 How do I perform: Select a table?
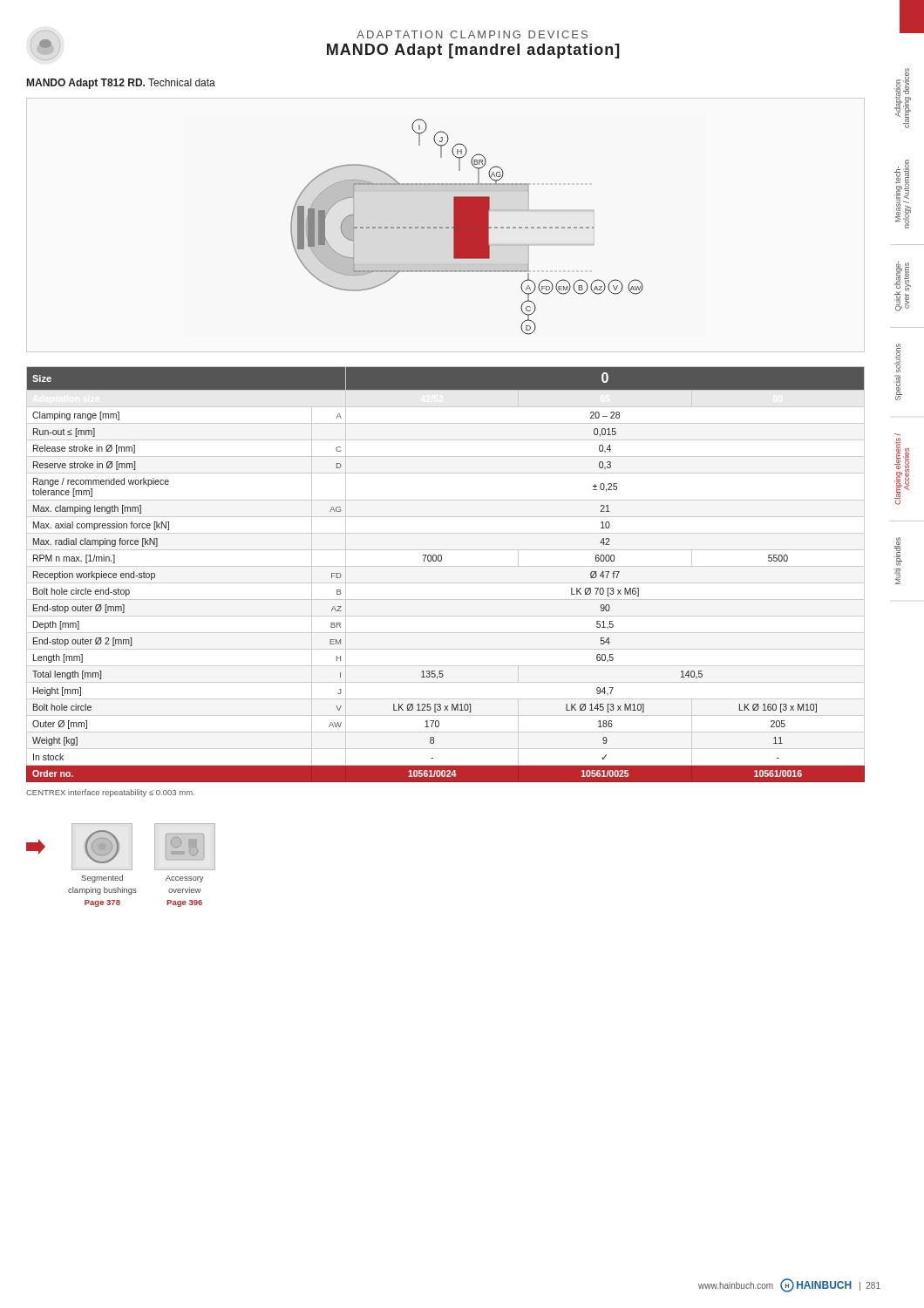click(x=445, y=574)
